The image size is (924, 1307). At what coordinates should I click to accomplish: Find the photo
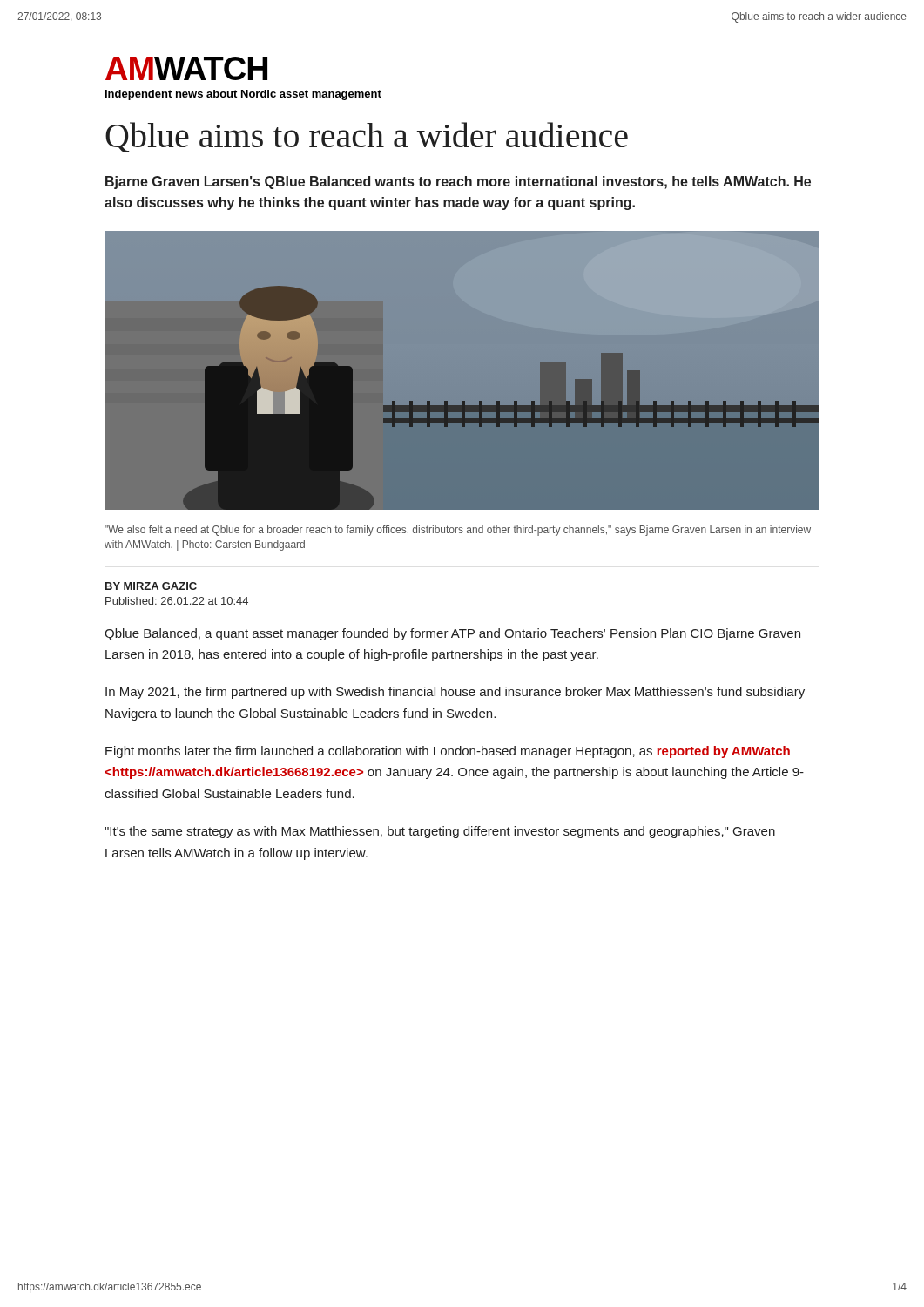pos(462,372)
